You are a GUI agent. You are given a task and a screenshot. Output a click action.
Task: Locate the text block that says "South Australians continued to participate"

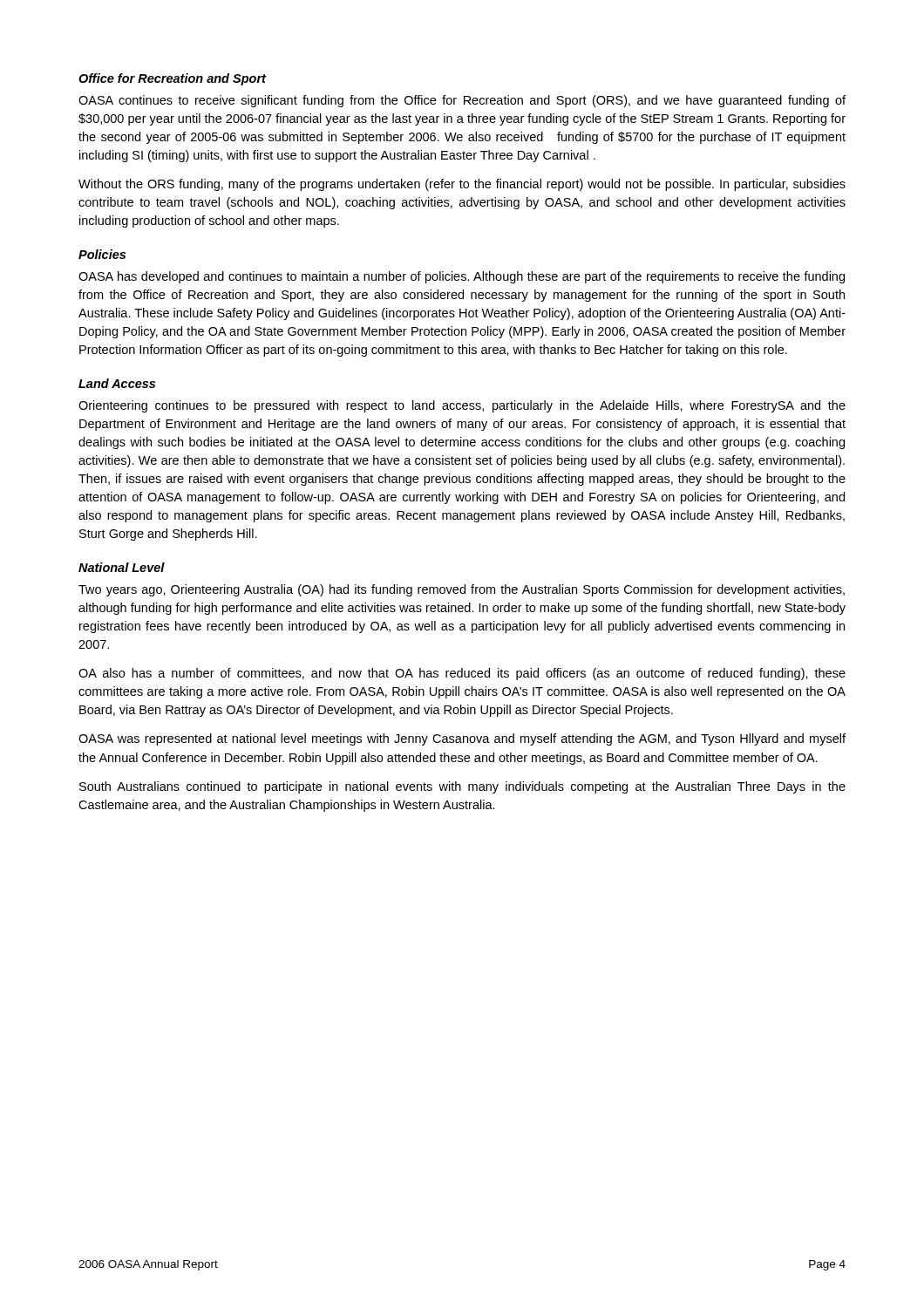pyautogui.click(x=462, y=795)
